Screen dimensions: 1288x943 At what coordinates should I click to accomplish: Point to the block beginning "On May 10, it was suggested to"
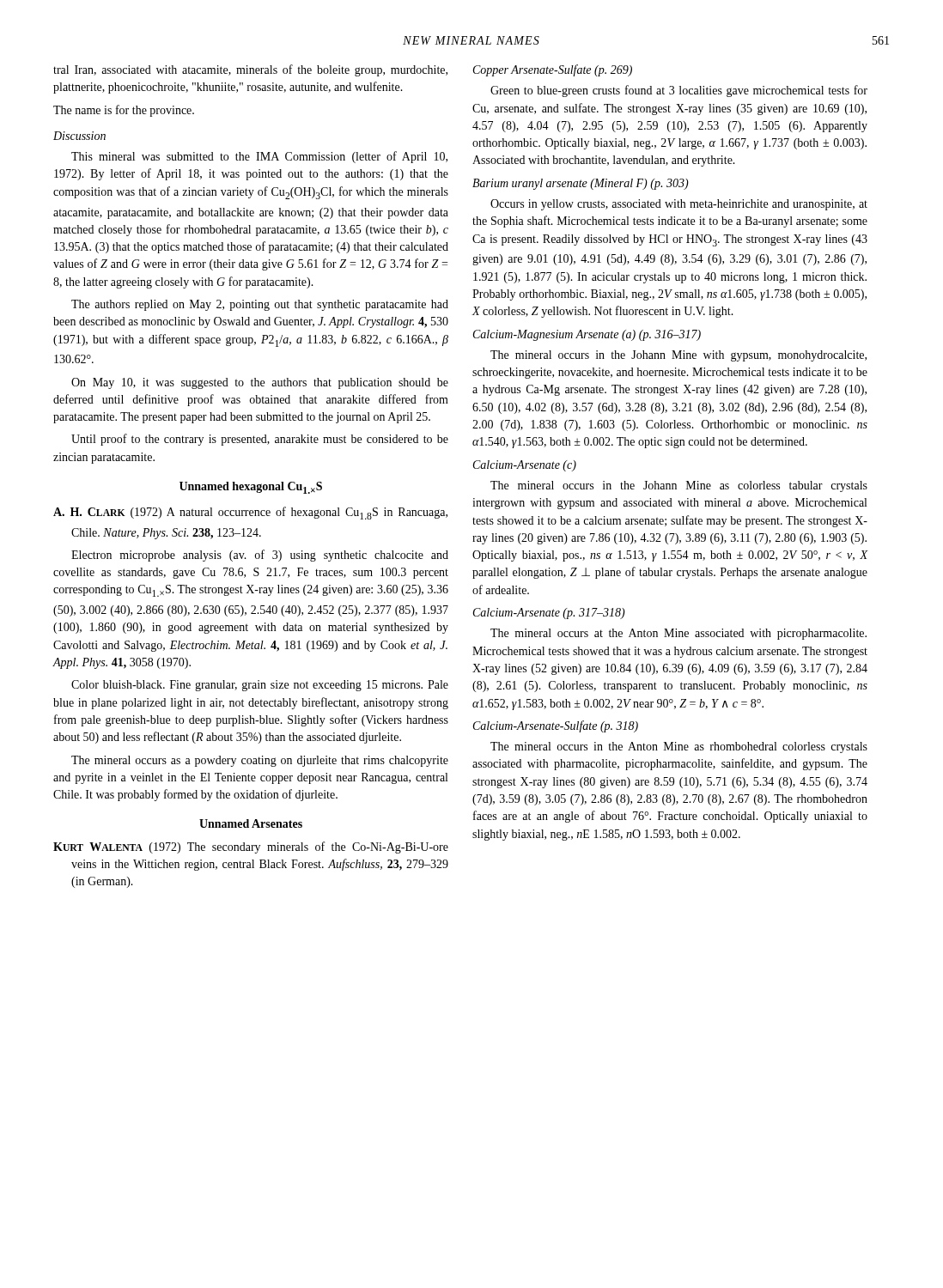(x=251, y=400)
